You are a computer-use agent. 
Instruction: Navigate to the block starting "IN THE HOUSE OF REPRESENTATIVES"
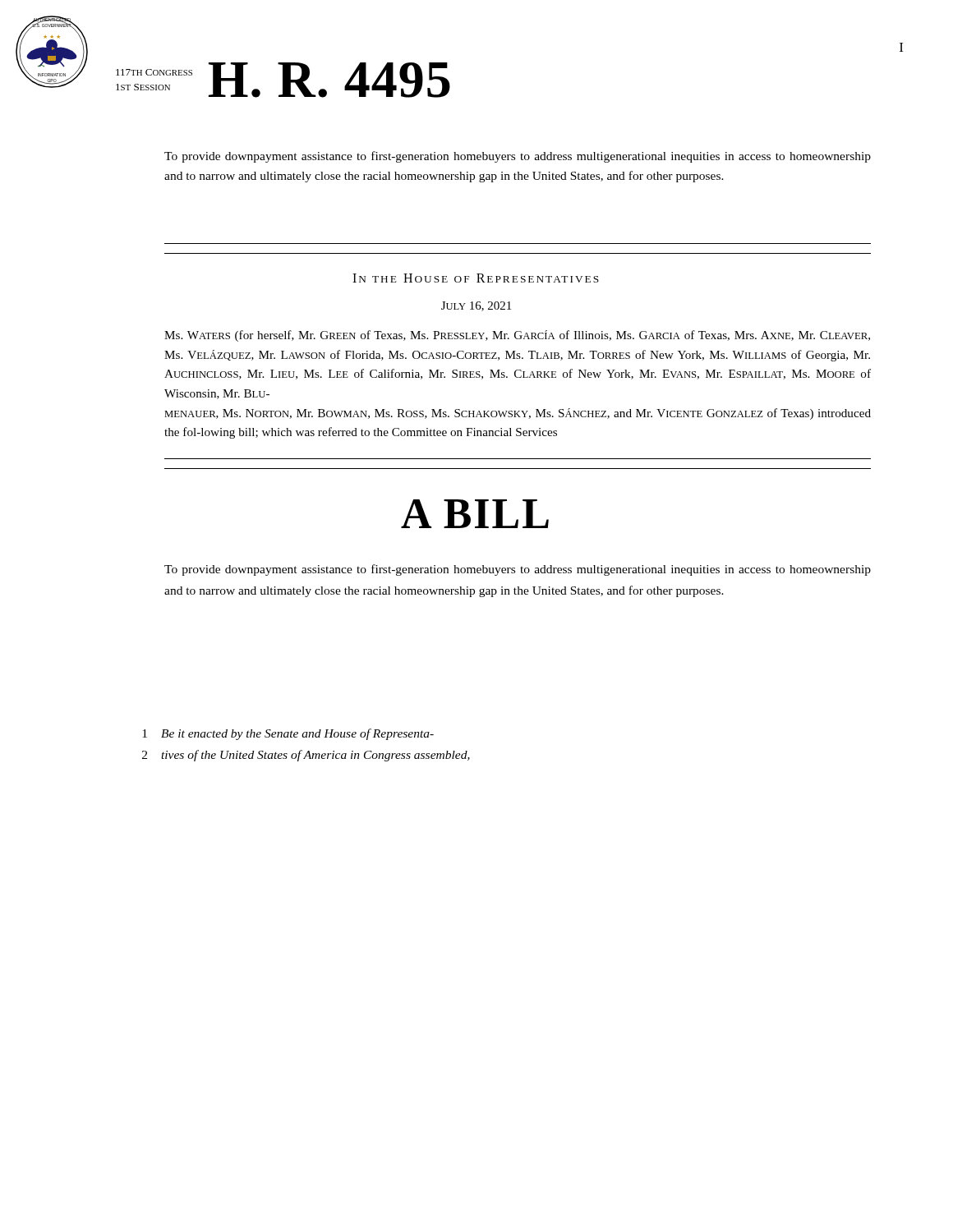(476, 278)
